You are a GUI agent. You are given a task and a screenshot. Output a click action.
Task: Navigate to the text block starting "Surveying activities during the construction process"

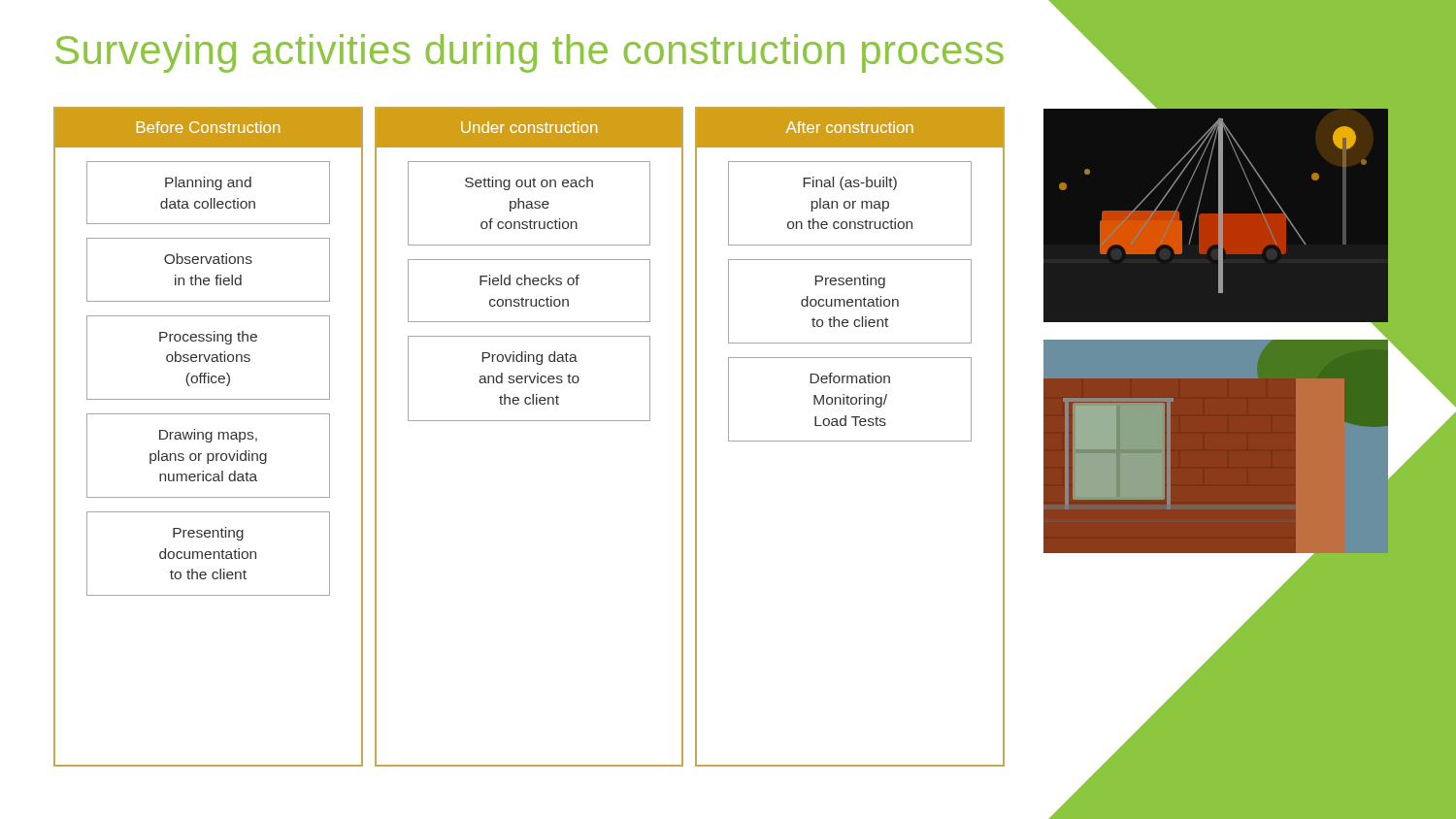[529, 50]
